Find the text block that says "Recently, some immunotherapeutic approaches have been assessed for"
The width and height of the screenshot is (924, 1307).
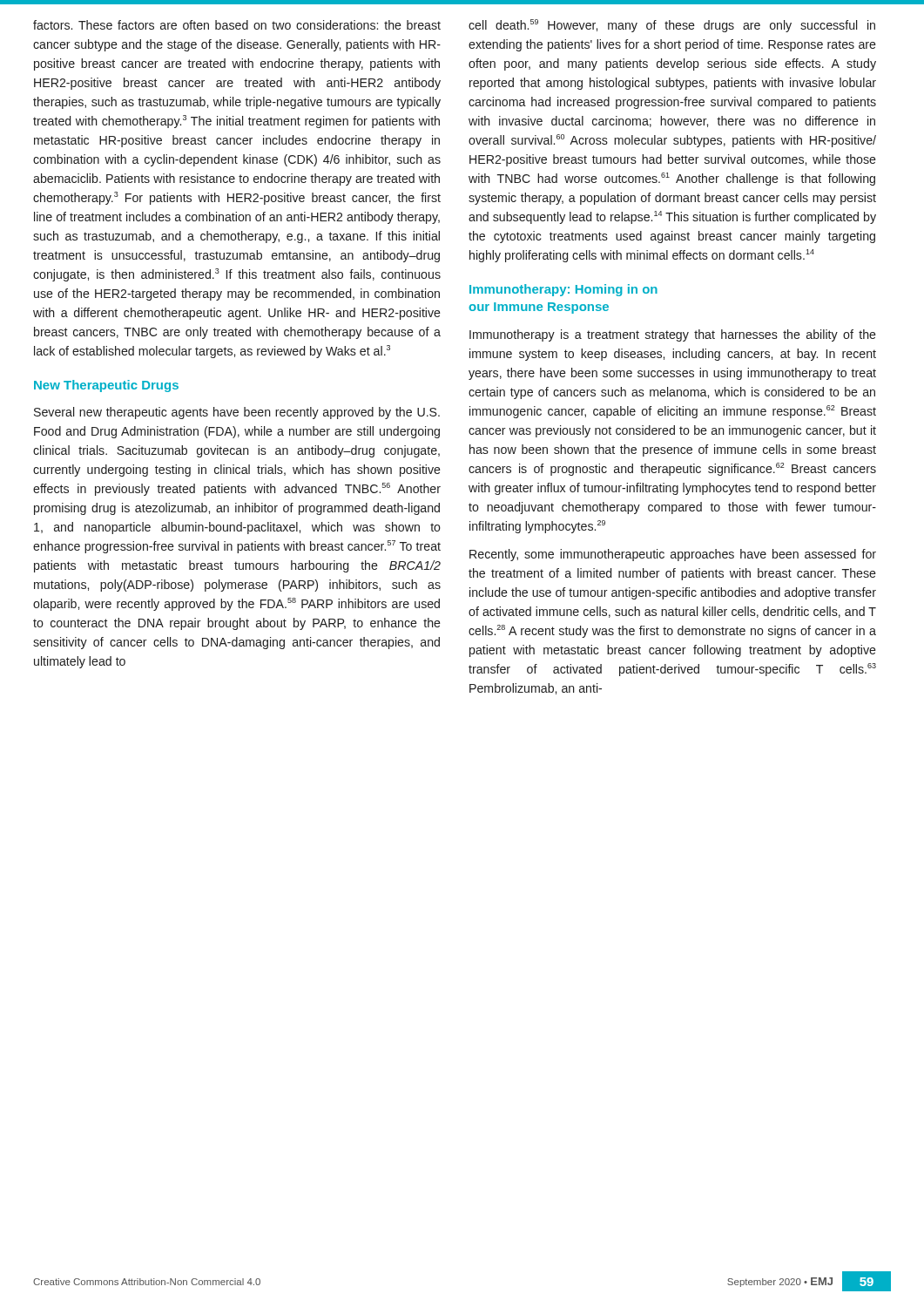click(672, 621)
